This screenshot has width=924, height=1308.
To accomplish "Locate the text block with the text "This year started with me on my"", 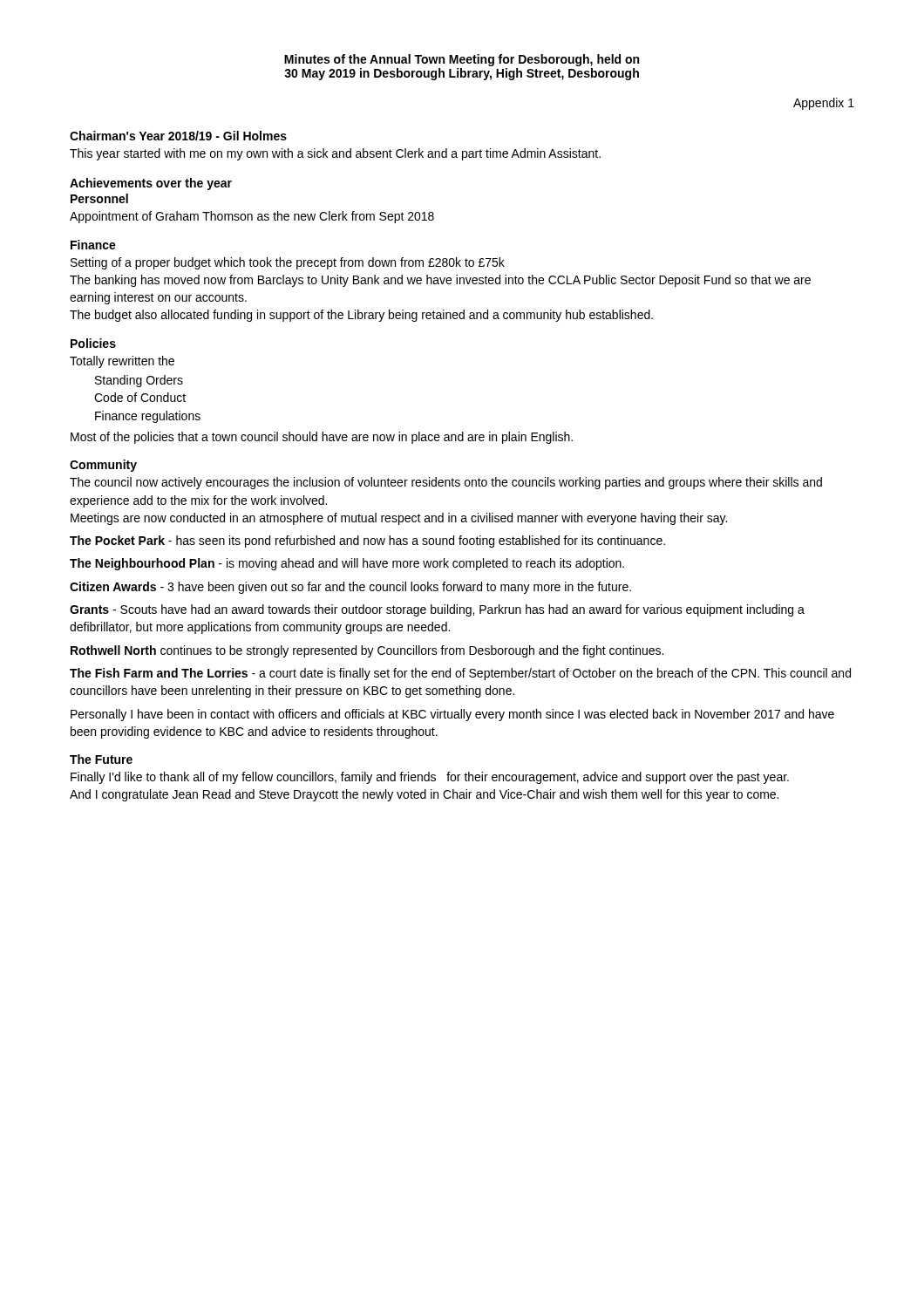I will tap(336, 153).
